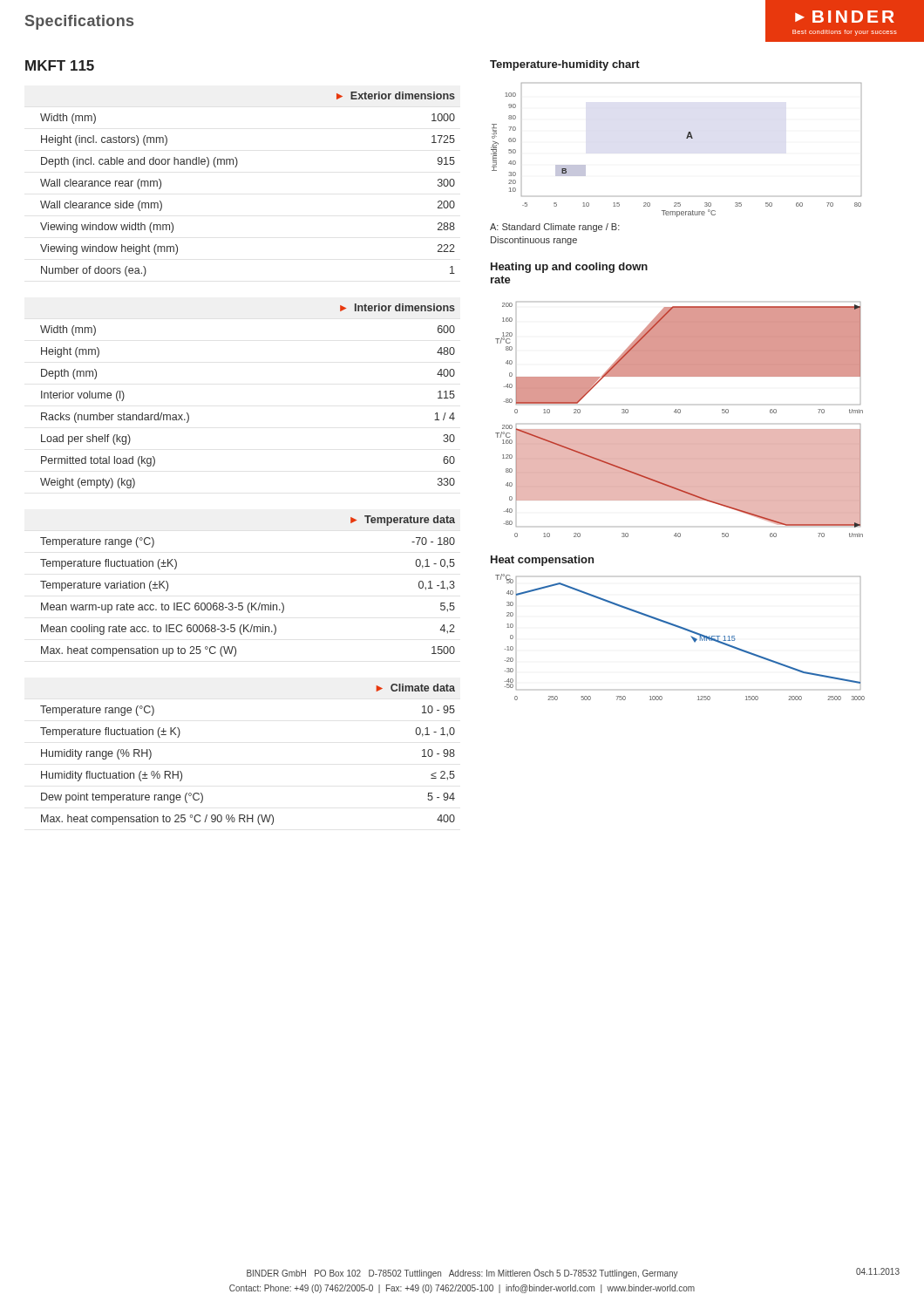Click on the title that reads "MKFT 115"
This screenshot has height=1308, width=924.
coord(59,66)
